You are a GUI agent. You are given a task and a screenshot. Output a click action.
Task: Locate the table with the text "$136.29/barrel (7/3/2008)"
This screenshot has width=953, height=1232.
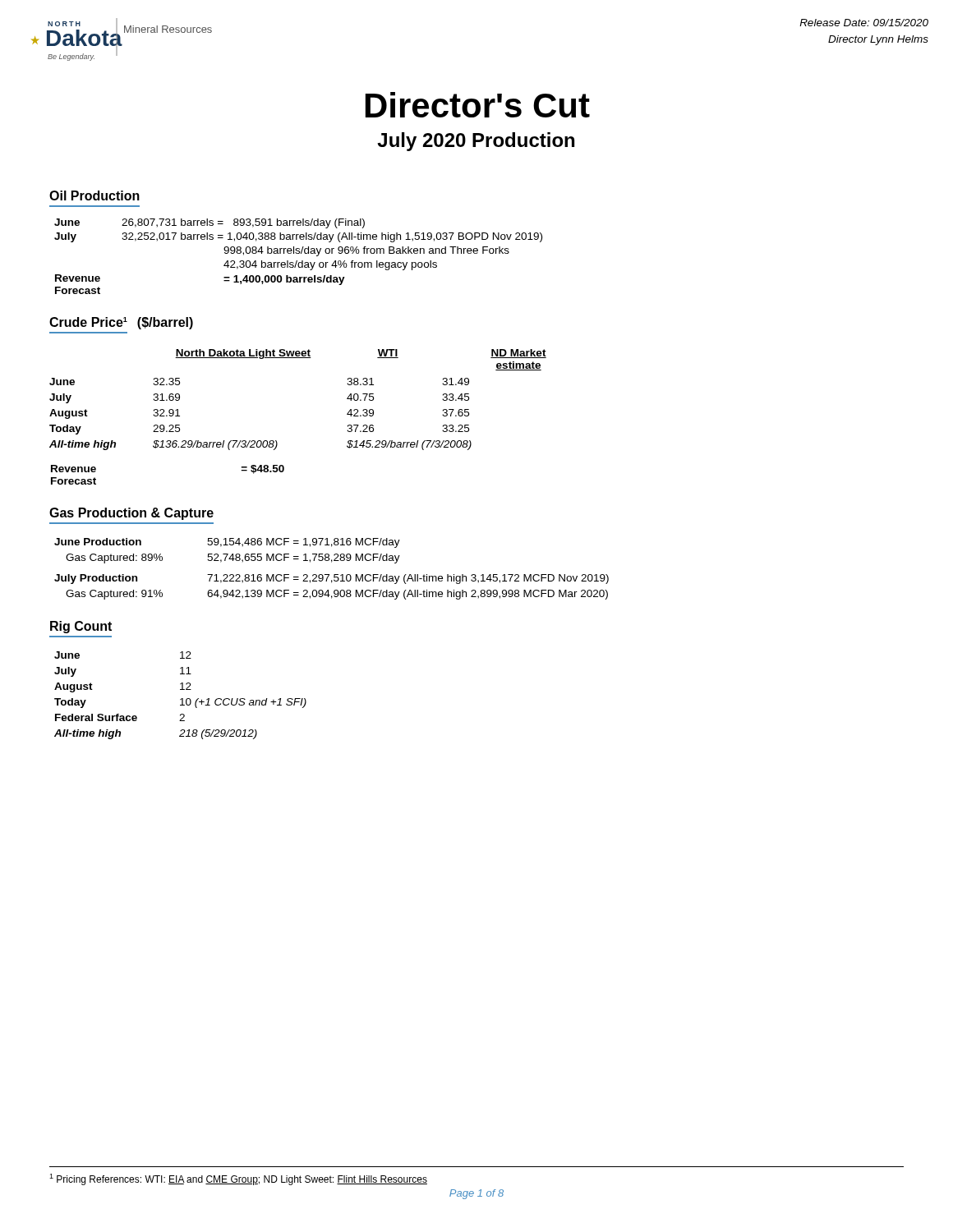(476, 399)
